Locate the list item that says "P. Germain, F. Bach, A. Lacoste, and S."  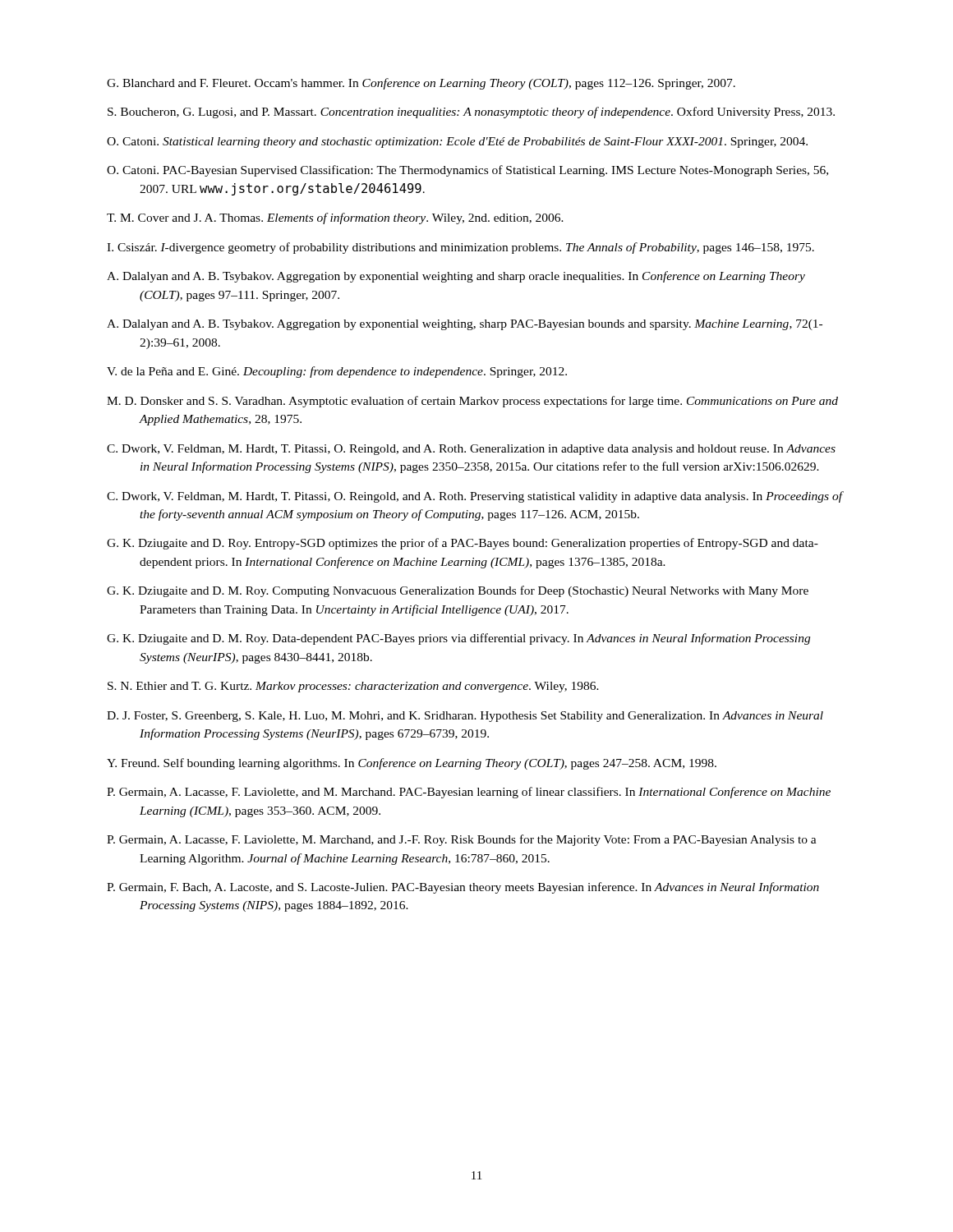tap(476, 896)
